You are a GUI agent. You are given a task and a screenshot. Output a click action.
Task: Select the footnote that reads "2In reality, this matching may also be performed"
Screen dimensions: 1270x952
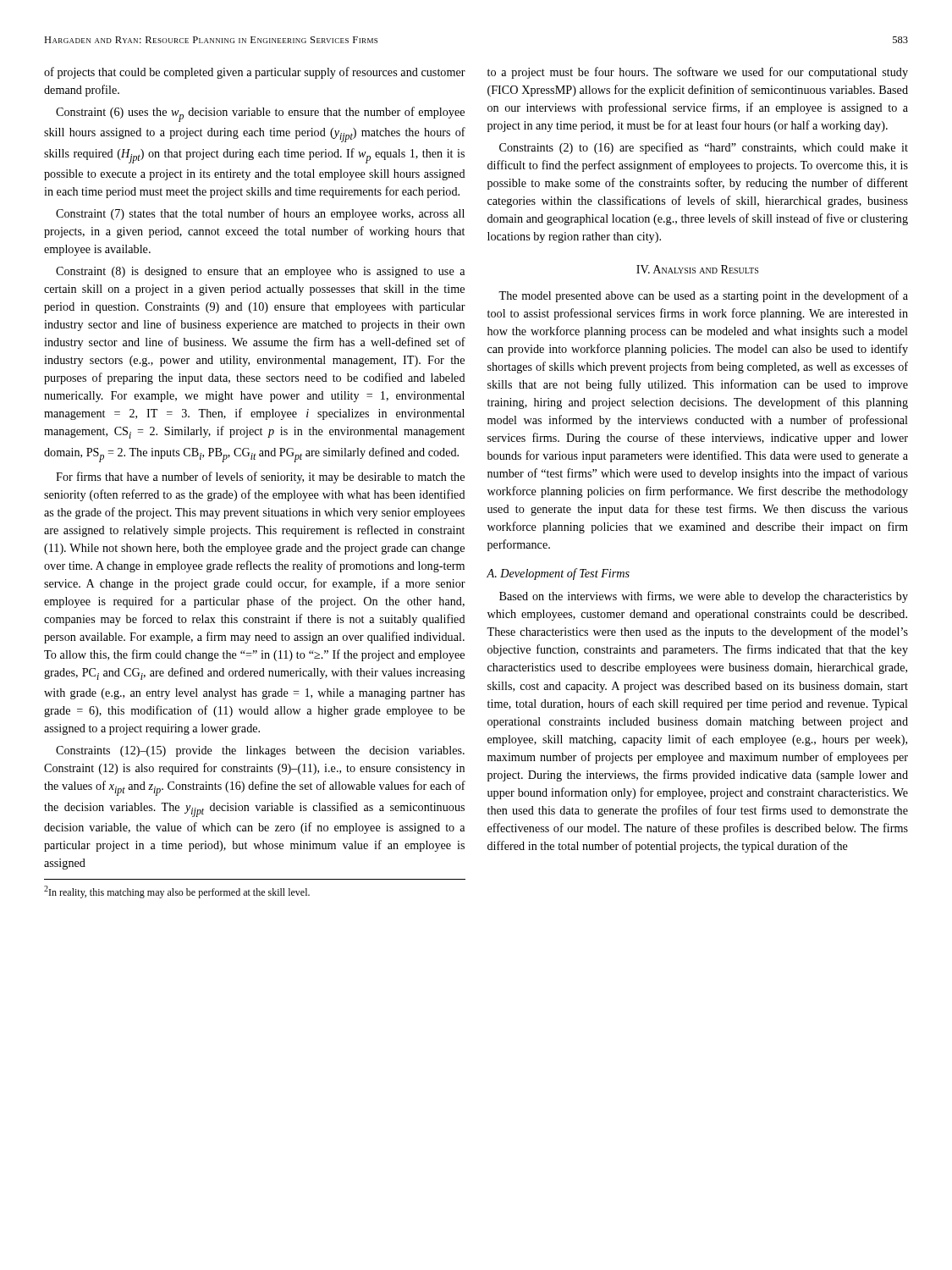pyautogui.click(x=177, y=891)
